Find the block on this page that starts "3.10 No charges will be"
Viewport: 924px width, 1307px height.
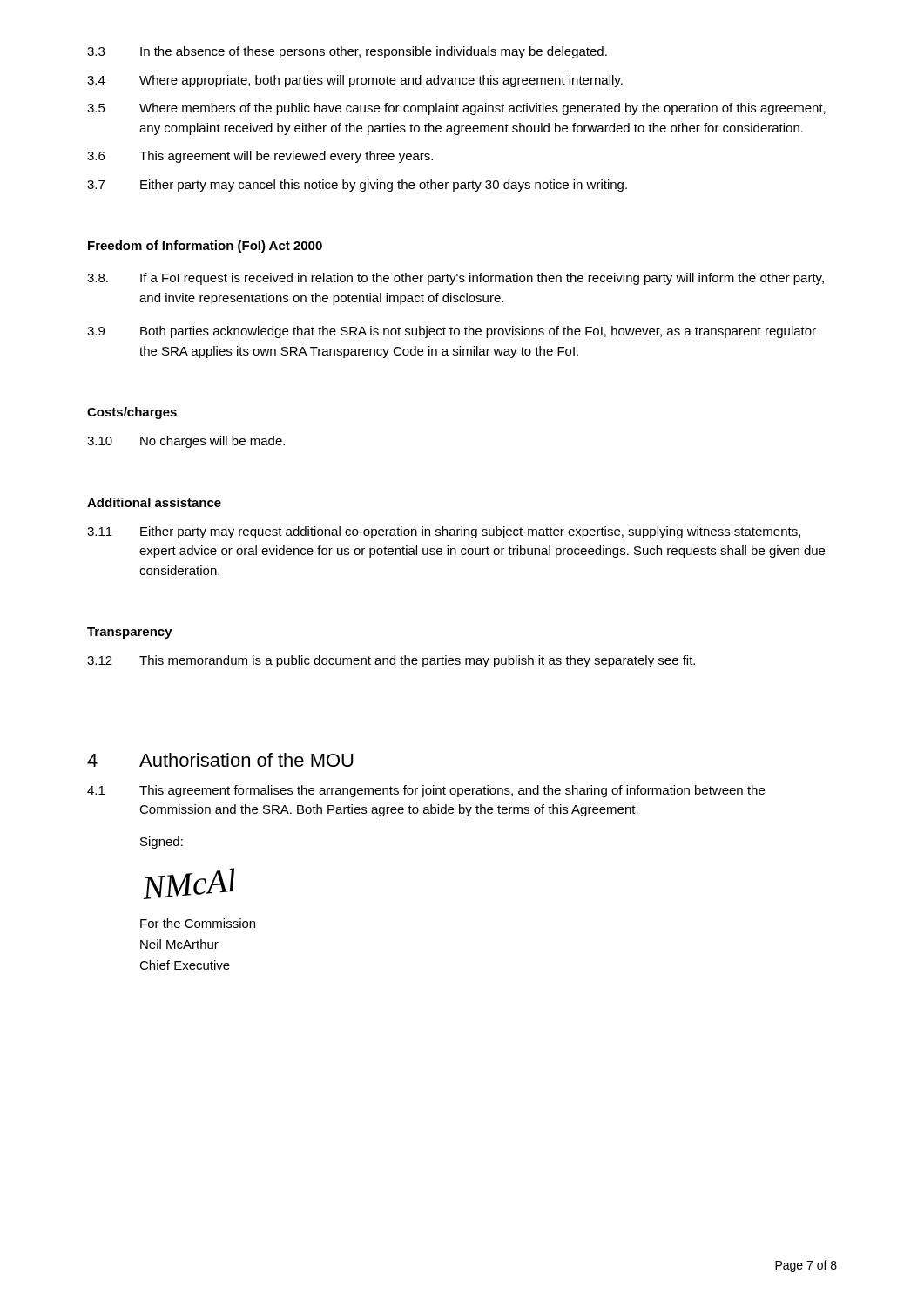tap(186, 442)
